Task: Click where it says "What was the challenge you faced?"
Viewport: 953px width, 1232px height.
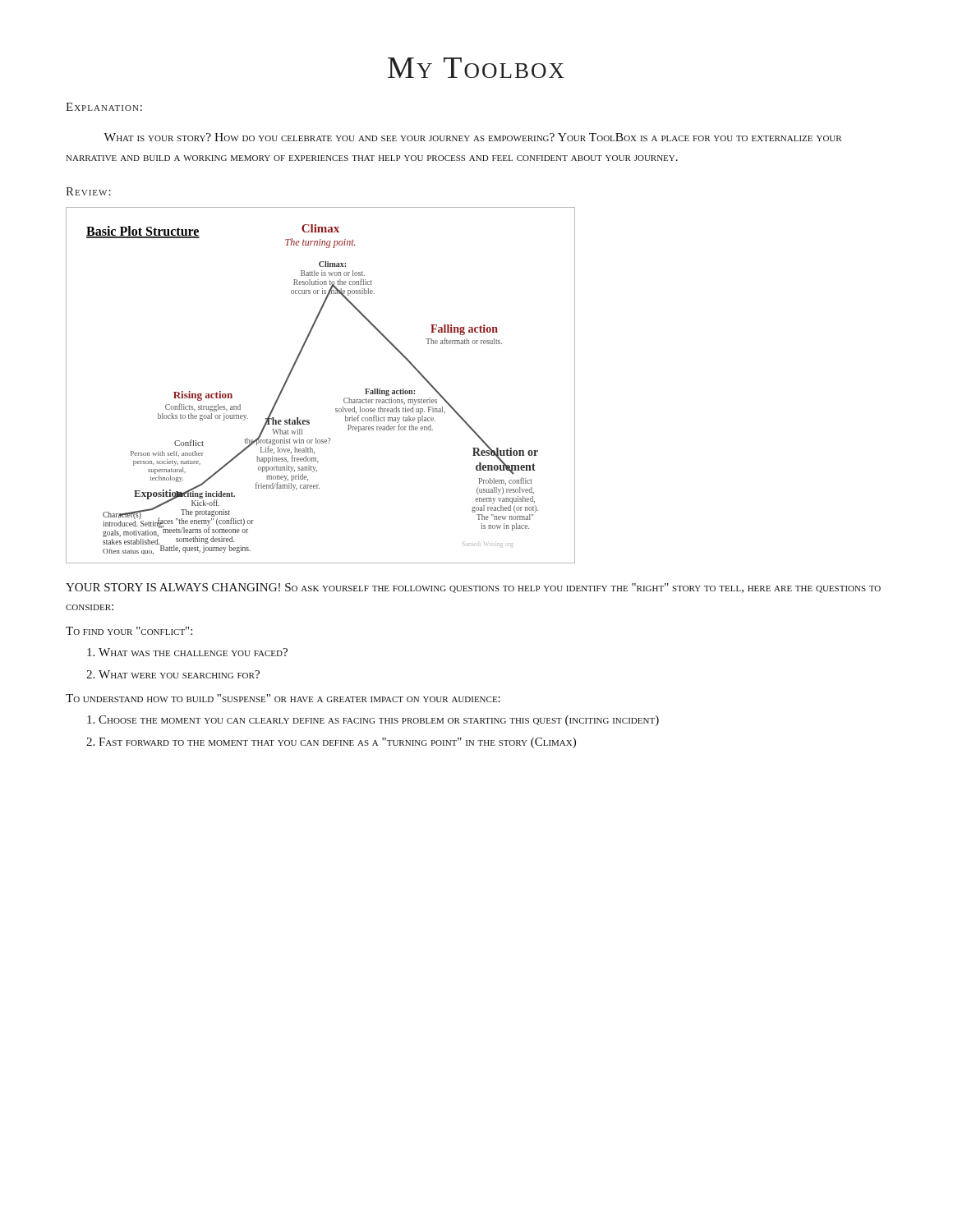Action: [x=193, y=652]
